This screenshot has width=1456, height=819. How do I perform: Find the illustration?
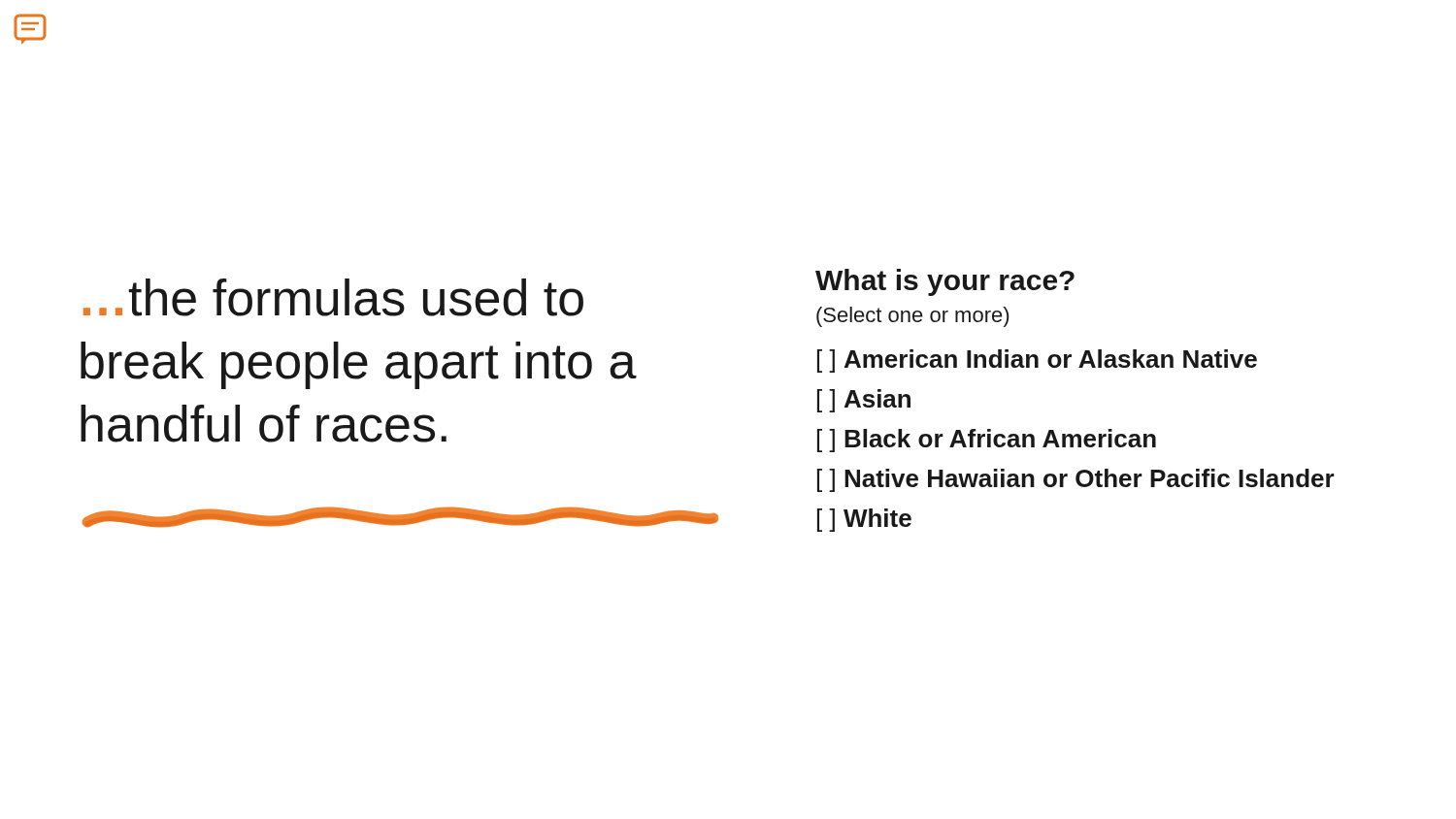point(398,517)
